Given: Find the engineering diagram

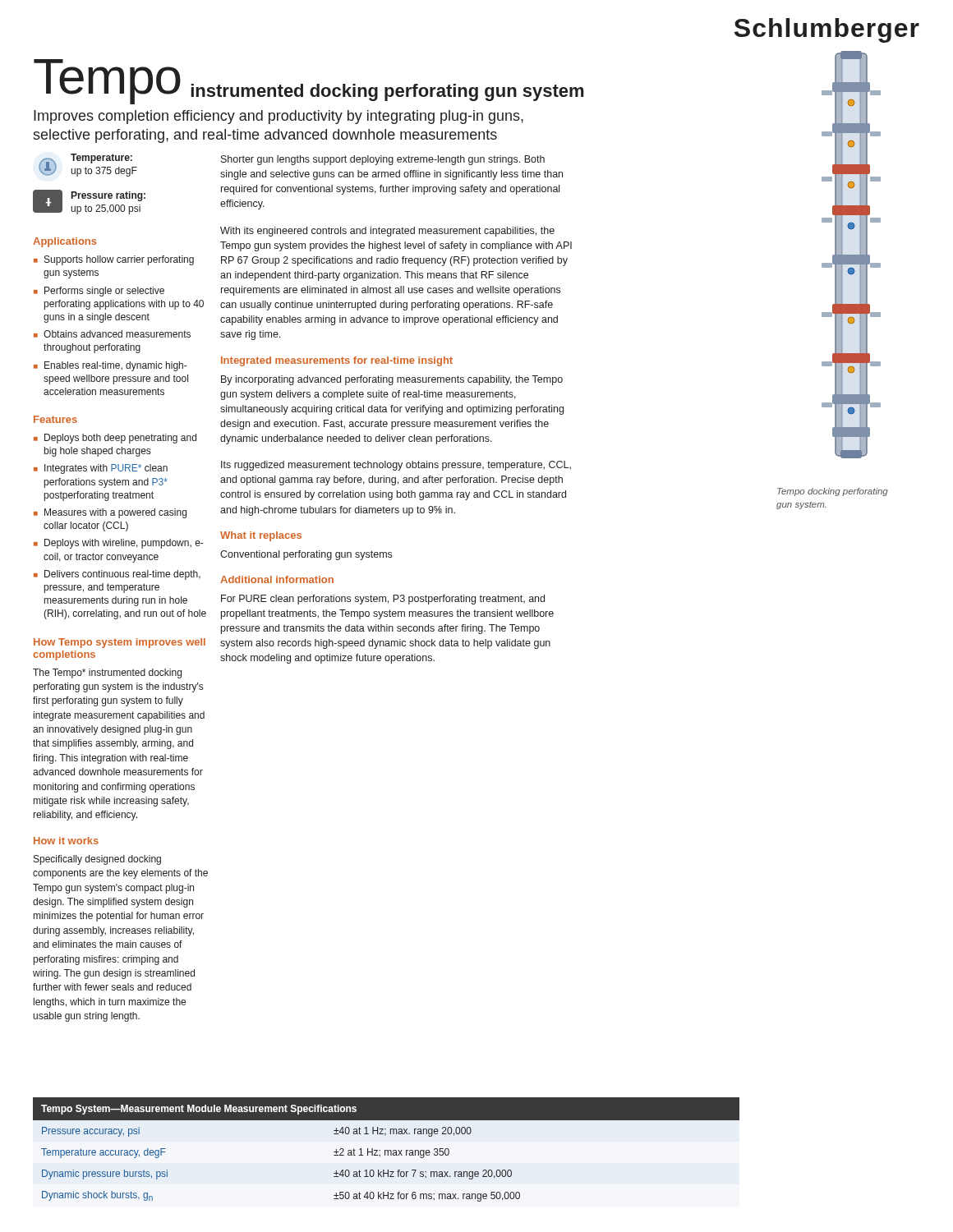Looking at the screenshot, I should (852, 280).
